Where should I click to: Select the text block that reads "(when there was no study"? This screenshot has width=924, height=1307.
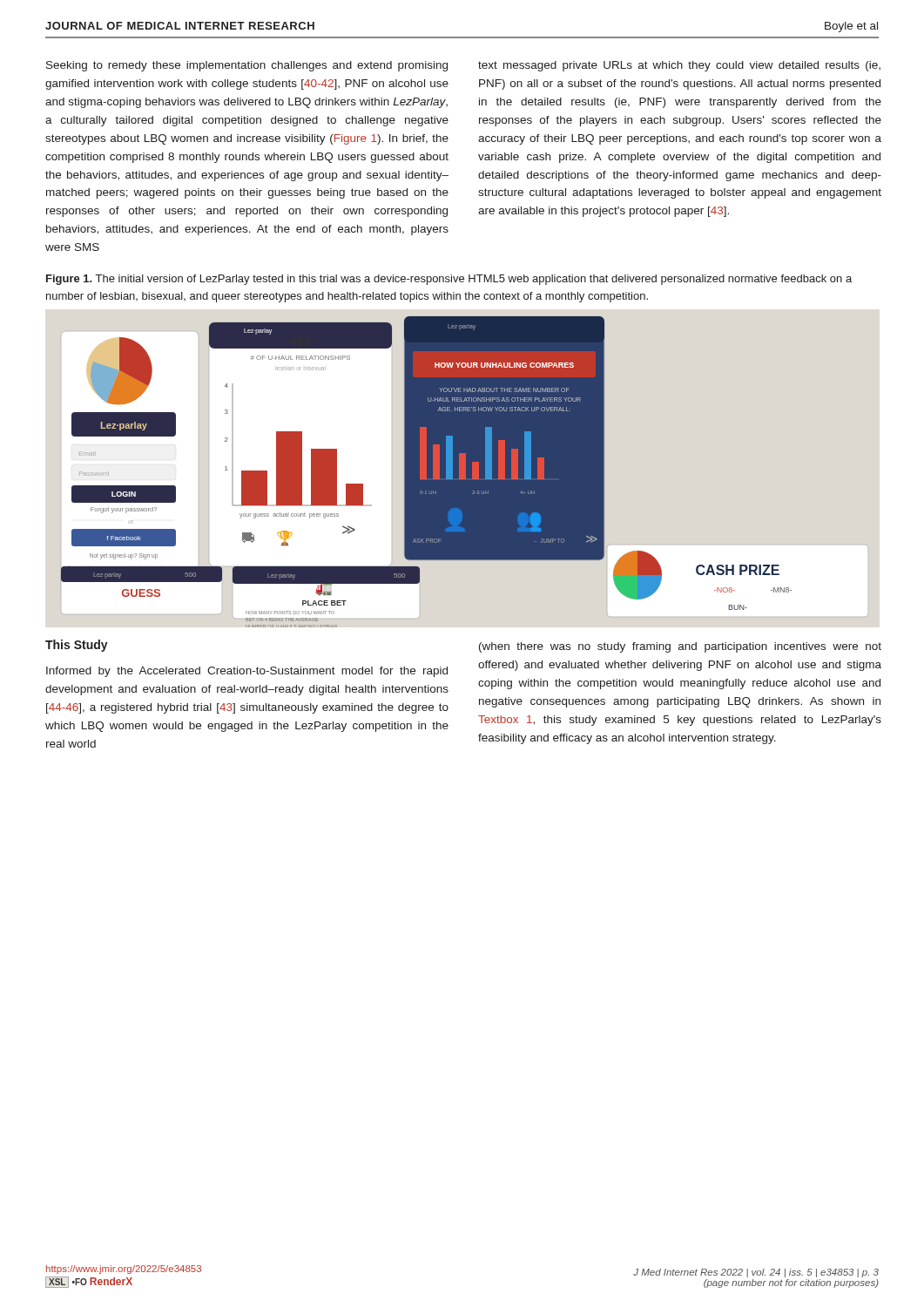(680, 692)
